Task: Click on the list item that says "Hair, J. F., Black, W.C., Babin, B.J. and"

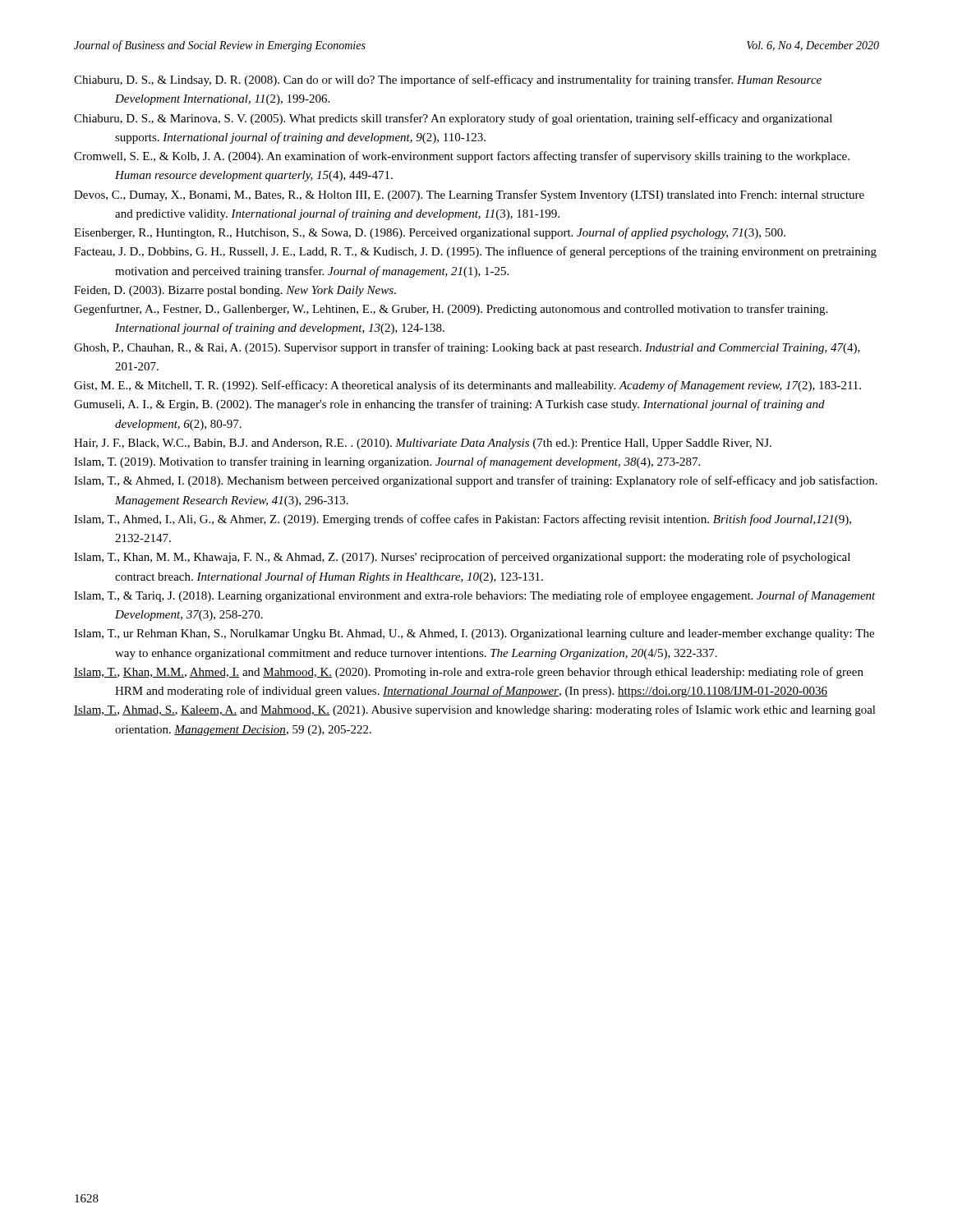Action: 476,443
